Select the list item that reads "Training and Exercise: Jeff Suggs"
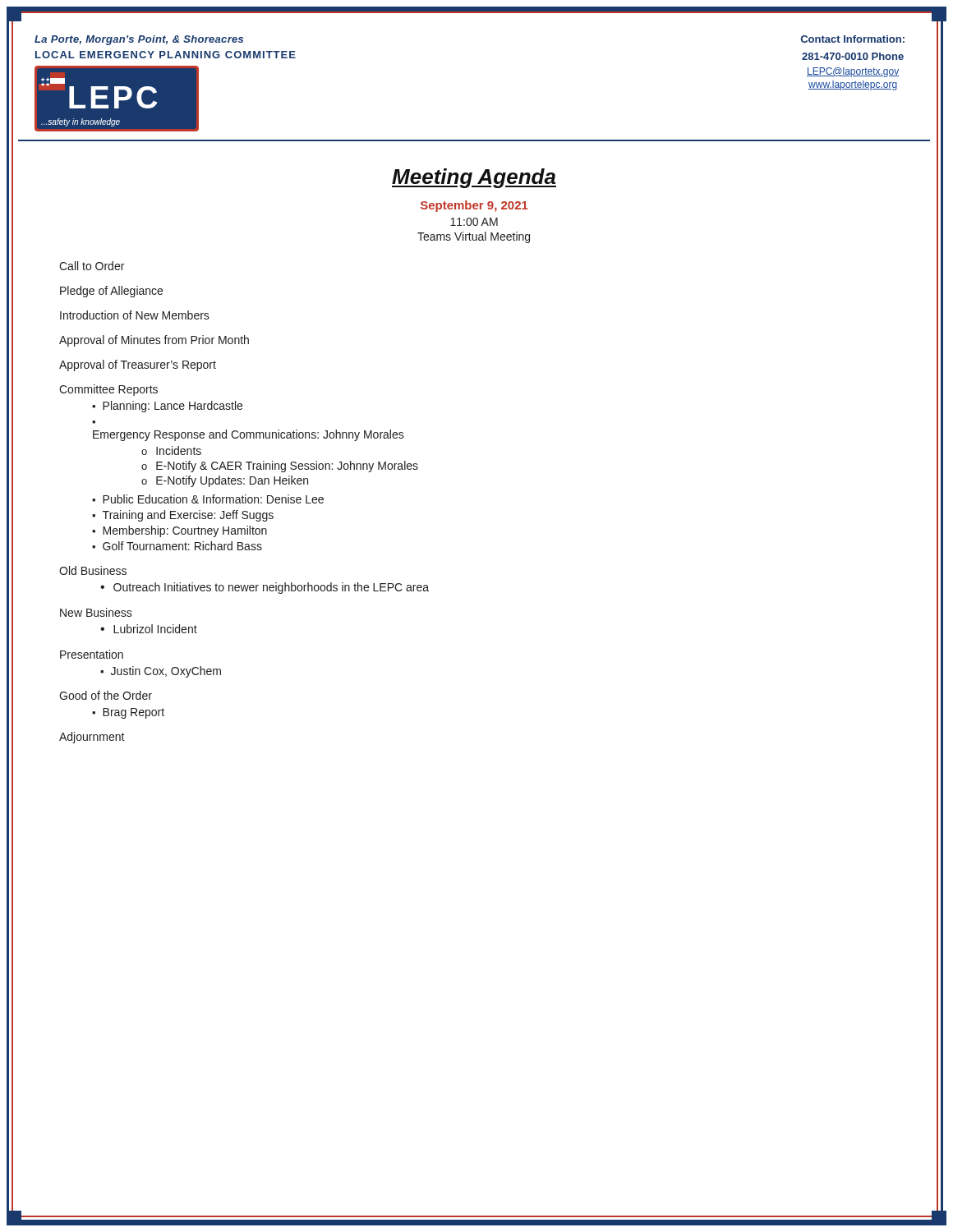 pos(188,515)
